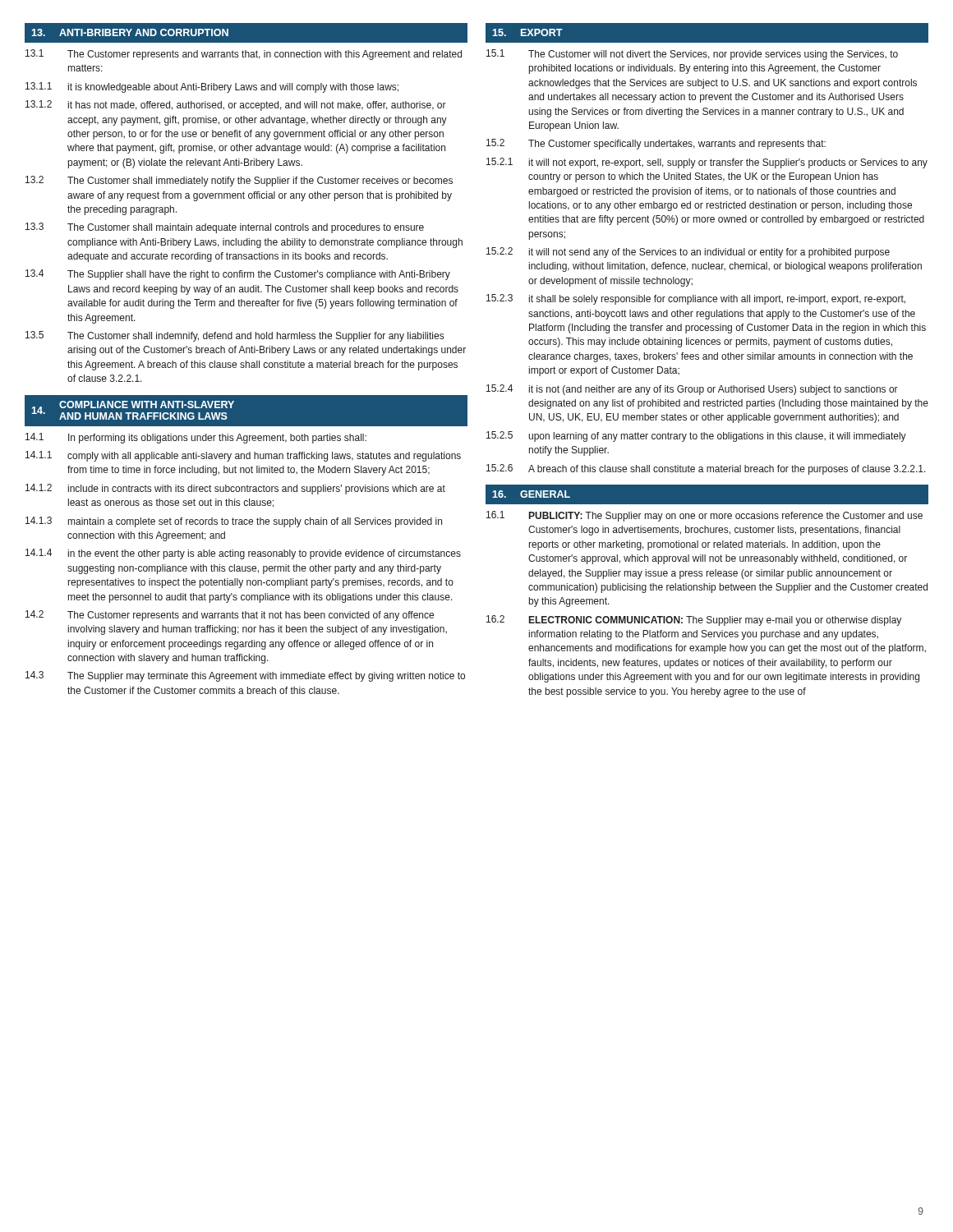Viewport: 953px width, 1232px height.
Task: Point to the block beginning "13.2 The Customer shall immediately notify"
Action: [246, 196]
